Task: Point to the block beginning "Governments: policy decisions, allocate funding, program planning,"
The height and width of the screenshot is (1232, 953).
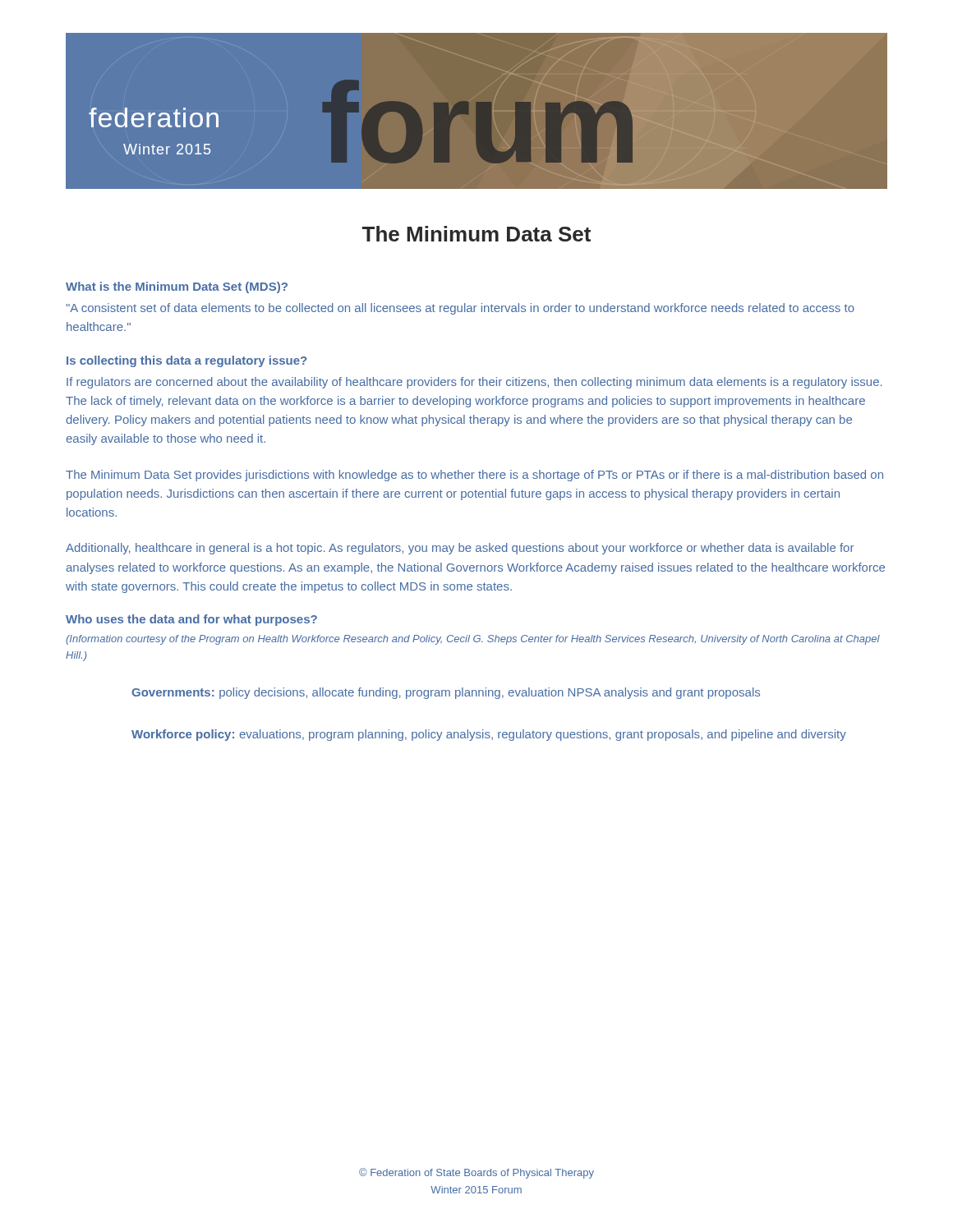Action: coord(446,692)
